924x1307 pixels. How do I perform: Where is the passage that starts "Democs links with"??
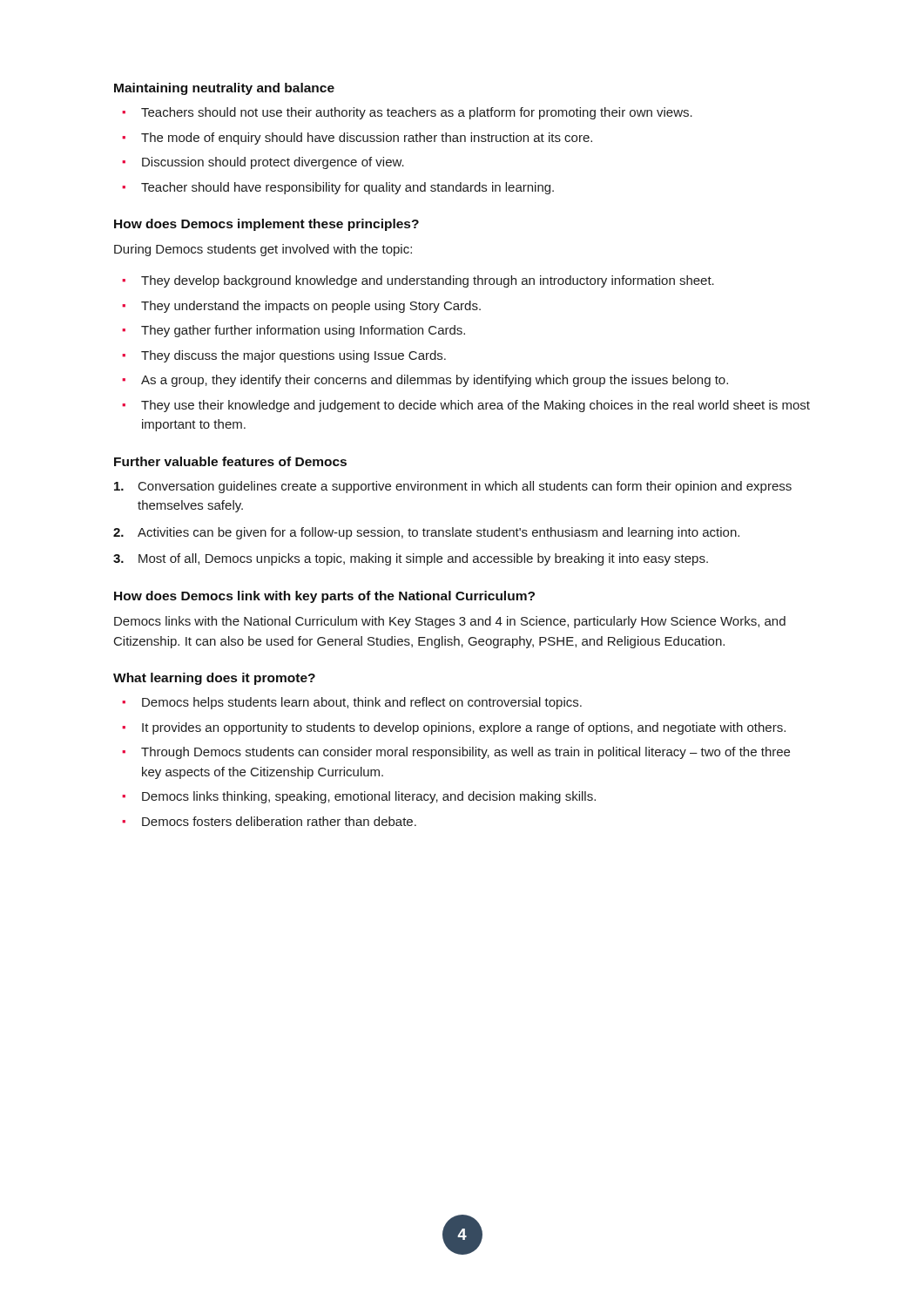tap(450, 631)
